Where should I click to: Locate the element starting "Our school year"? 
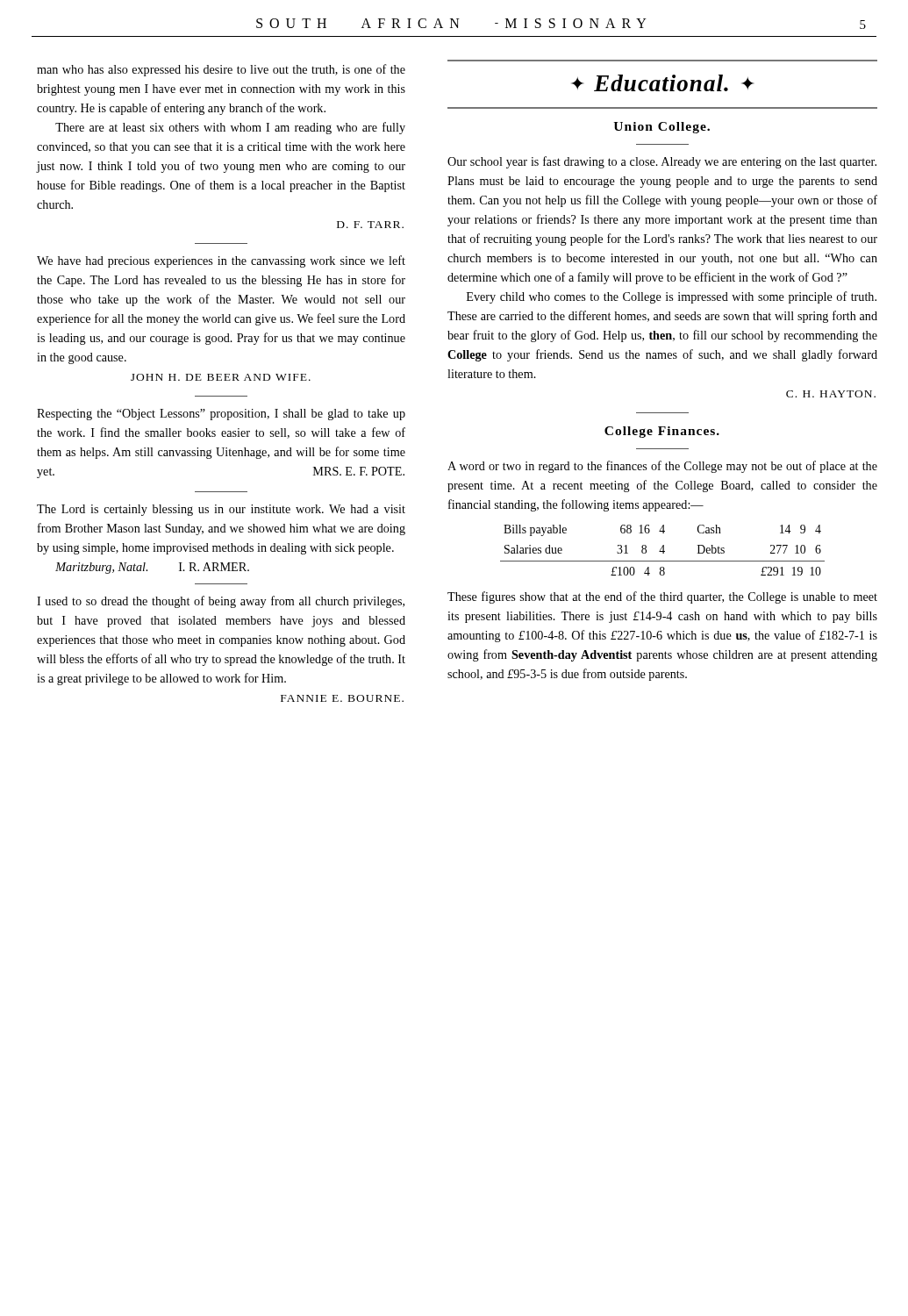tap(662, 267)
